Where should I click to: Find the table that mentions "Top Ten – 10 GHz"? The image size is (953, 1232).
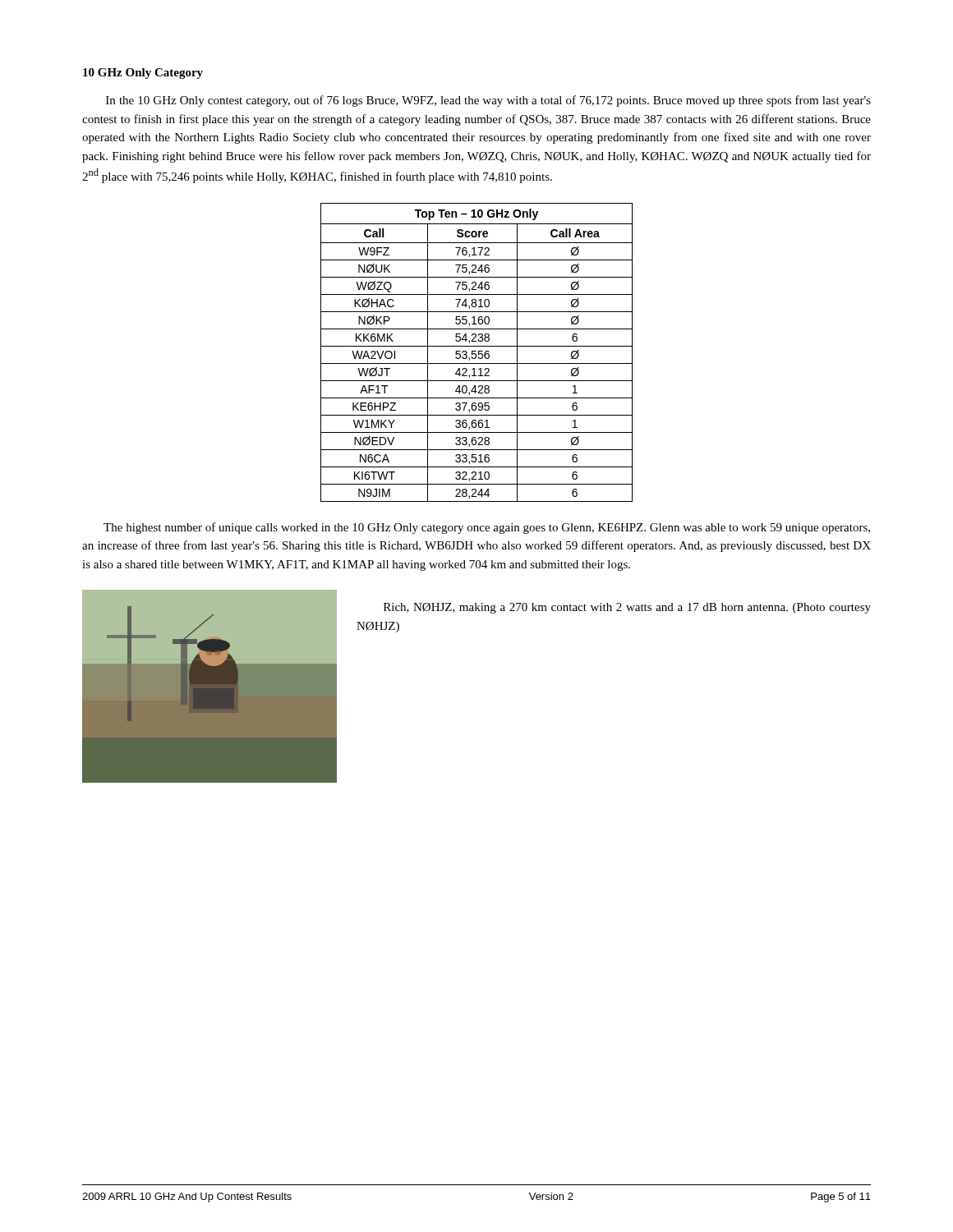click(476, 352)
